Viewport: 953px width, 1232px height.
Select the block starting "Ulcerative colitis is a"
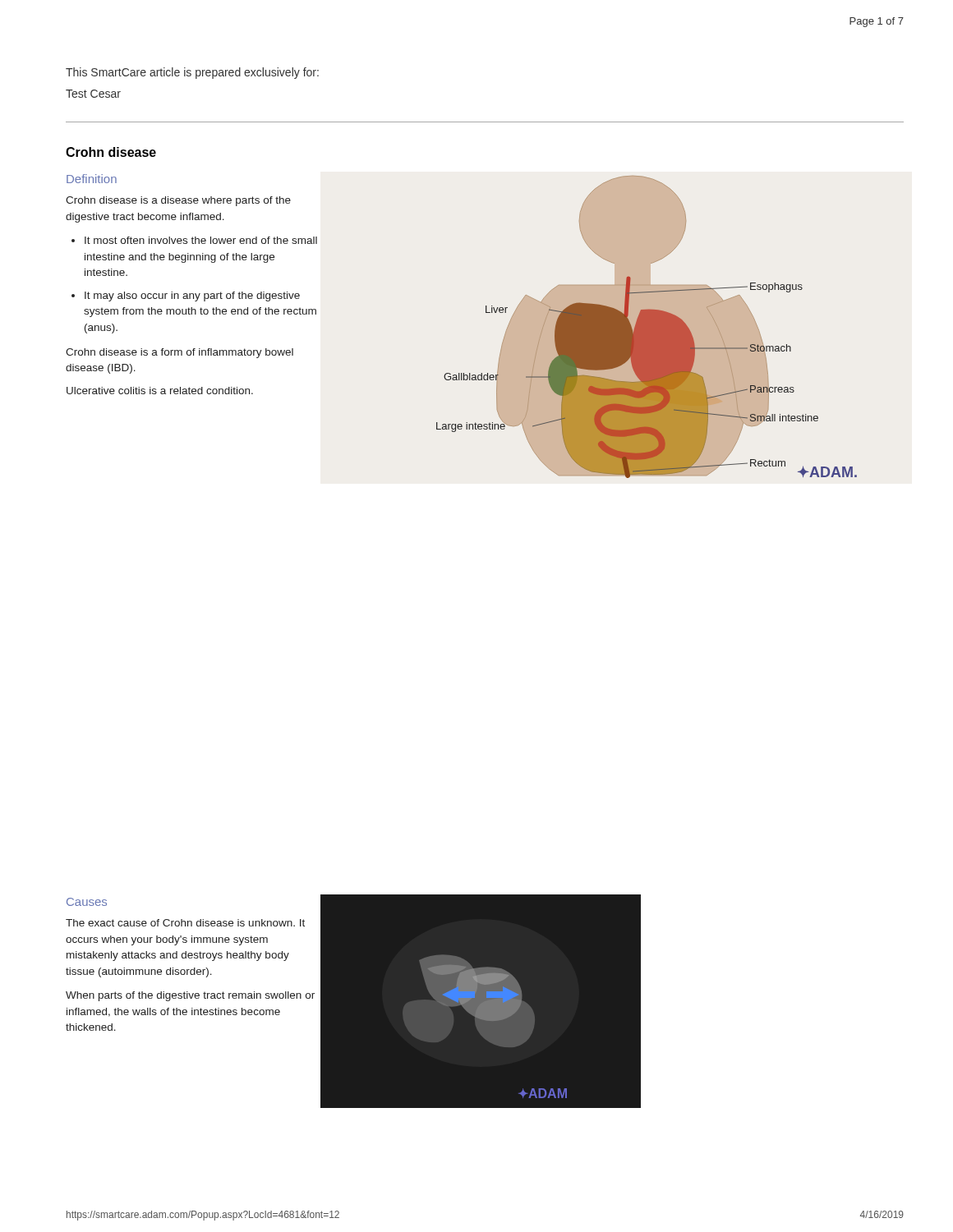tap(160, 390)
